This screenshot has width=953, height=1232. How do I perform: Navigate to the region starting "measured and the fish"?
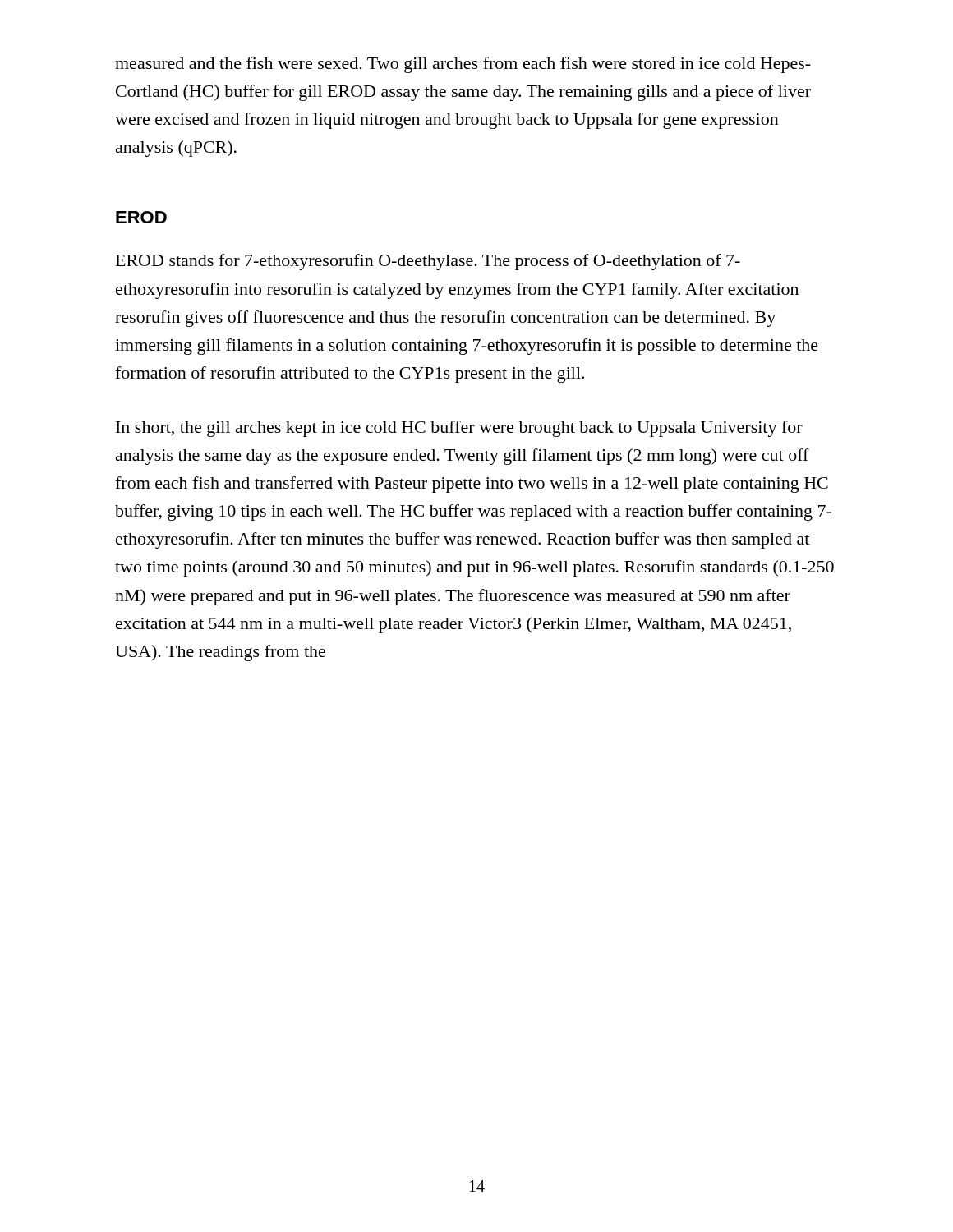[x=463, y=105]
